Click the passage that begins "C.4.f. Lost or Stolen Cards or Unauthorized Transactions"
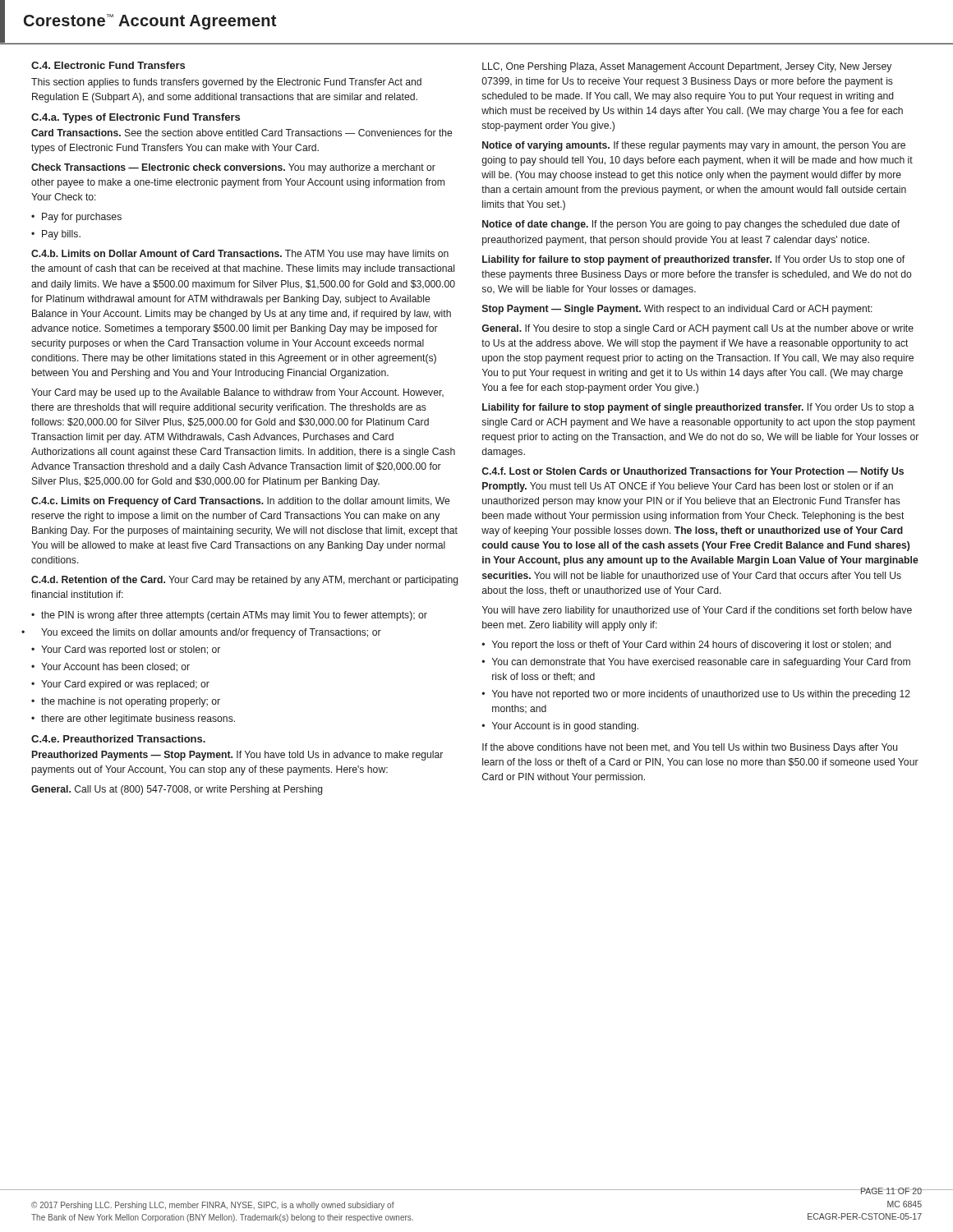This screenshot has height=1232, width=953. 700,531
